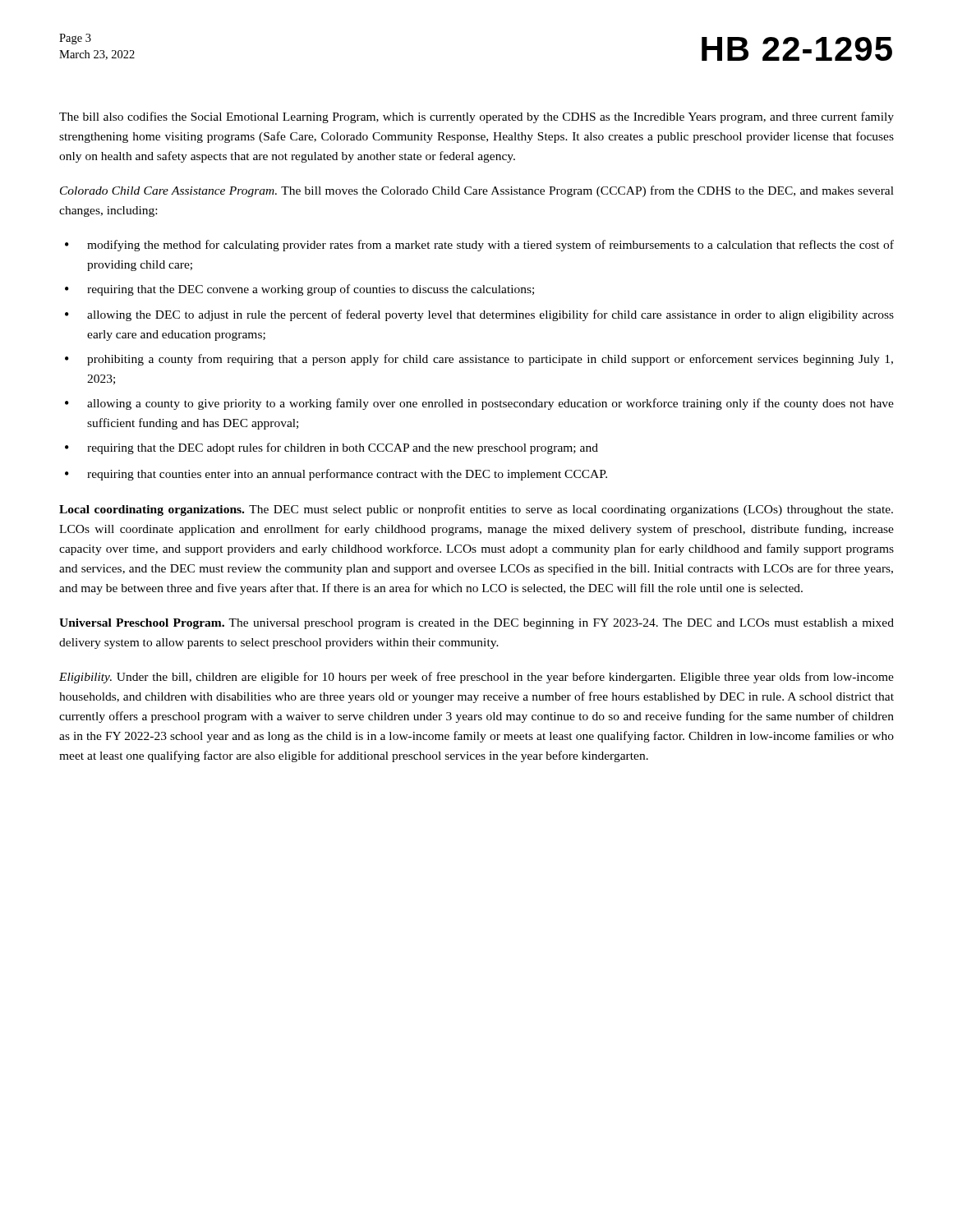Viewport: 953px width, 1232px height.
Task: Locate the text block starting "• allowing a county to give"
Action: click(x=476, y=413)
